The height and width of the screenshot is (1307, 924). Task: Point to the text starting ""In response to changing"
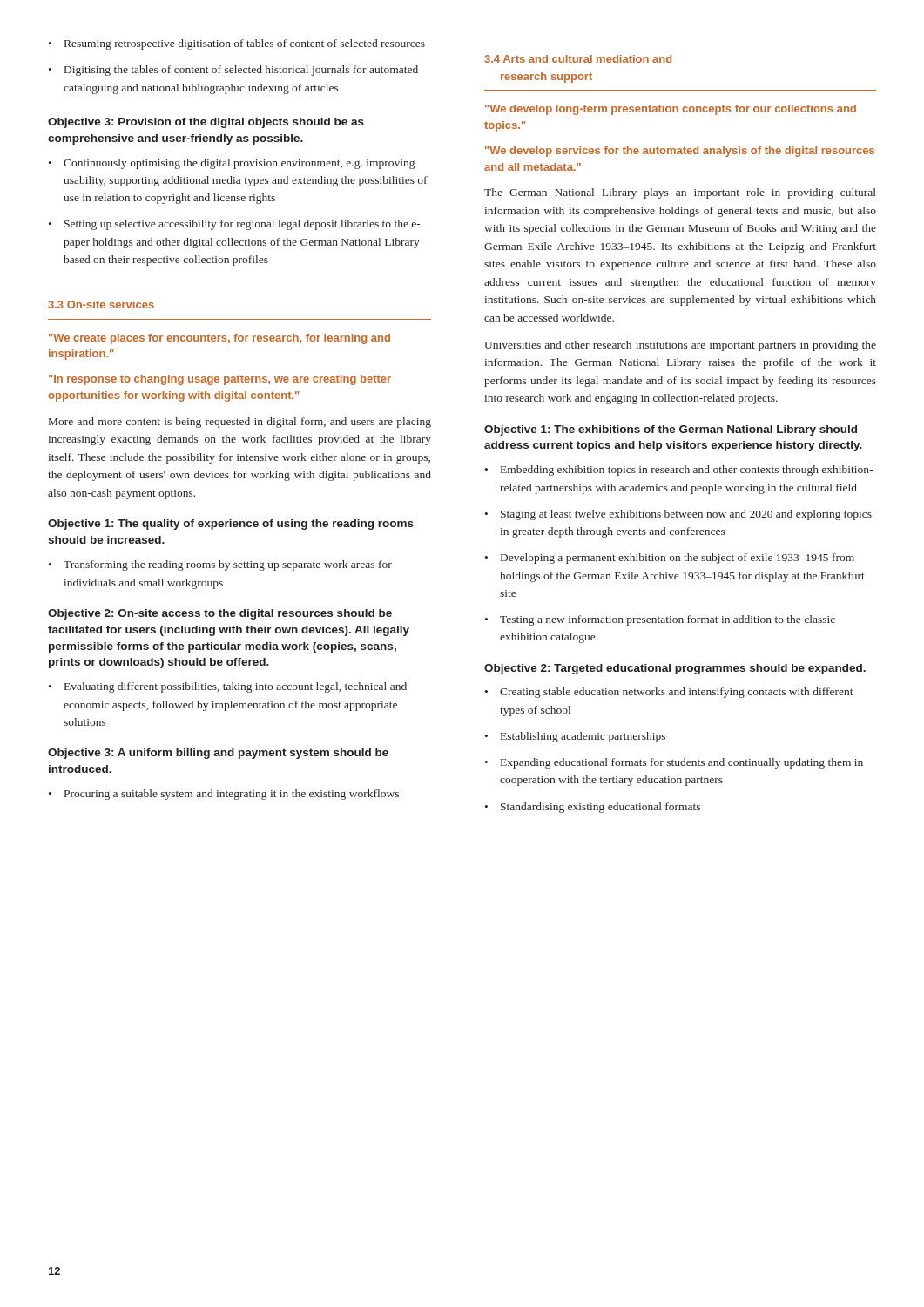pyautogui.click(x=239, y=388)
